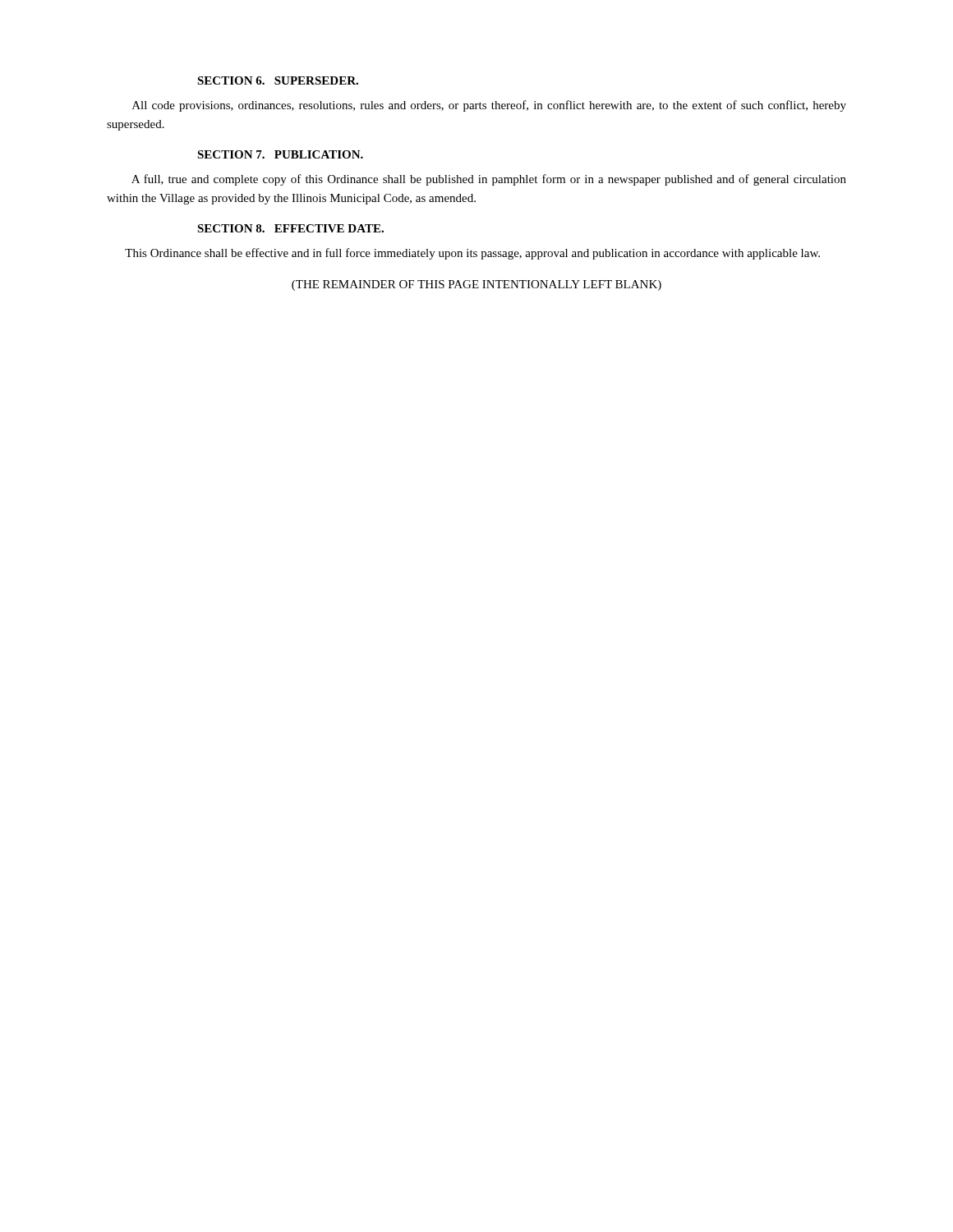
Task: Navigate to the passage starting "SECTION 6. SUPERSEDER."
Action: (x=278, y=81)
